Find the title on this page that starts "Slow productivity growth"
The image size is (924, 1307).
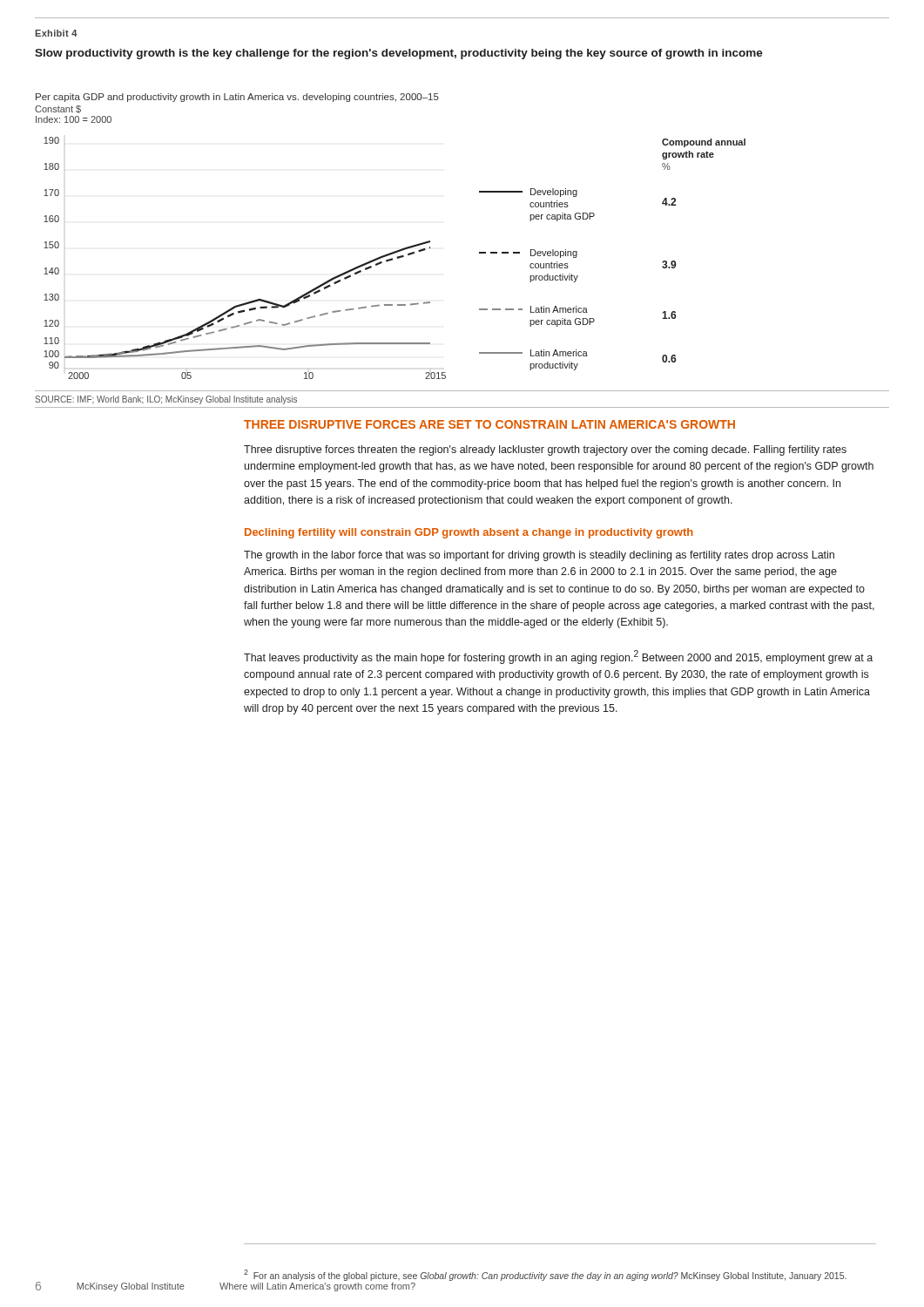click(x=399, y=53)
